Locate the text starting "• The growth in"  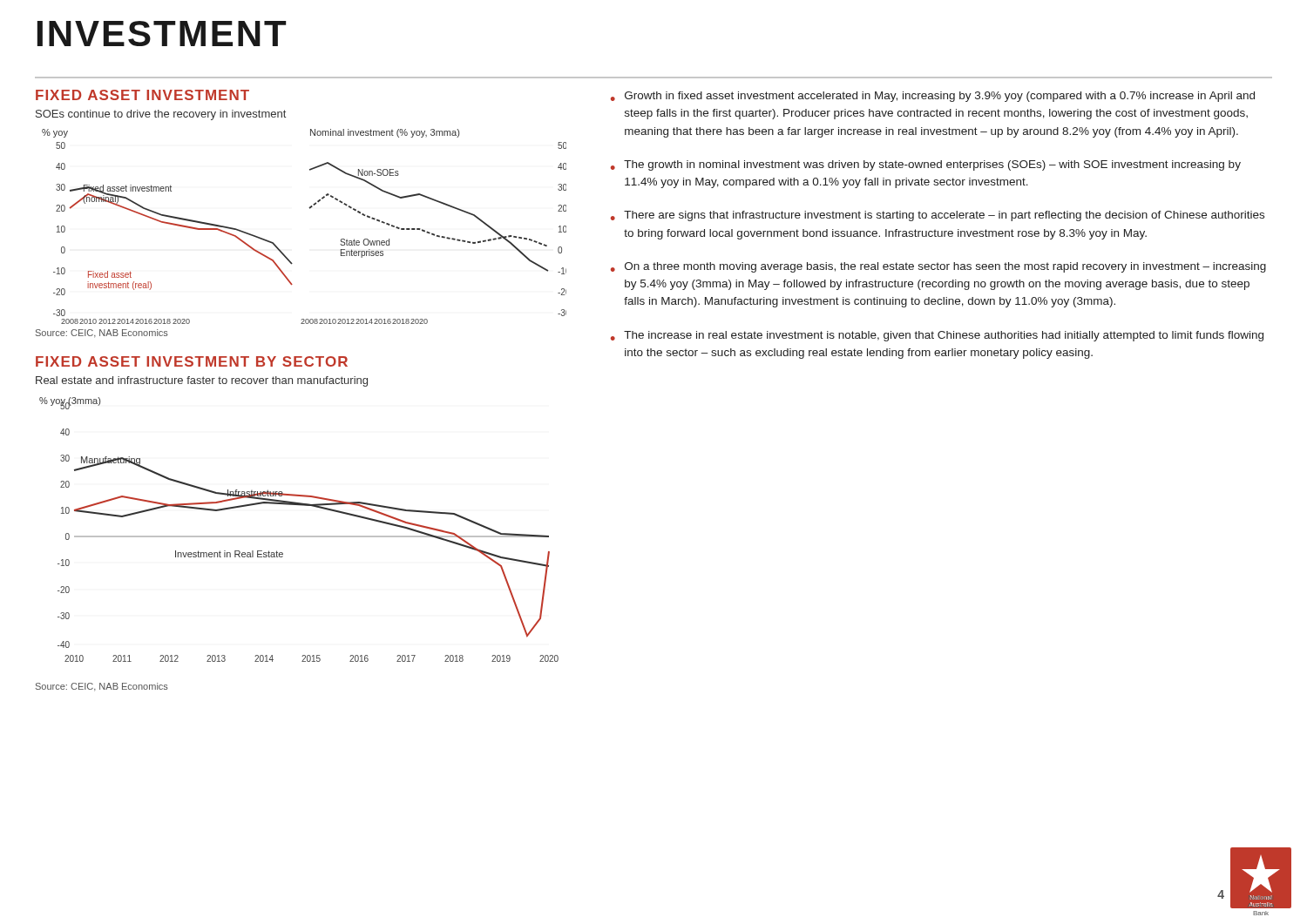(x=941, y=173)
